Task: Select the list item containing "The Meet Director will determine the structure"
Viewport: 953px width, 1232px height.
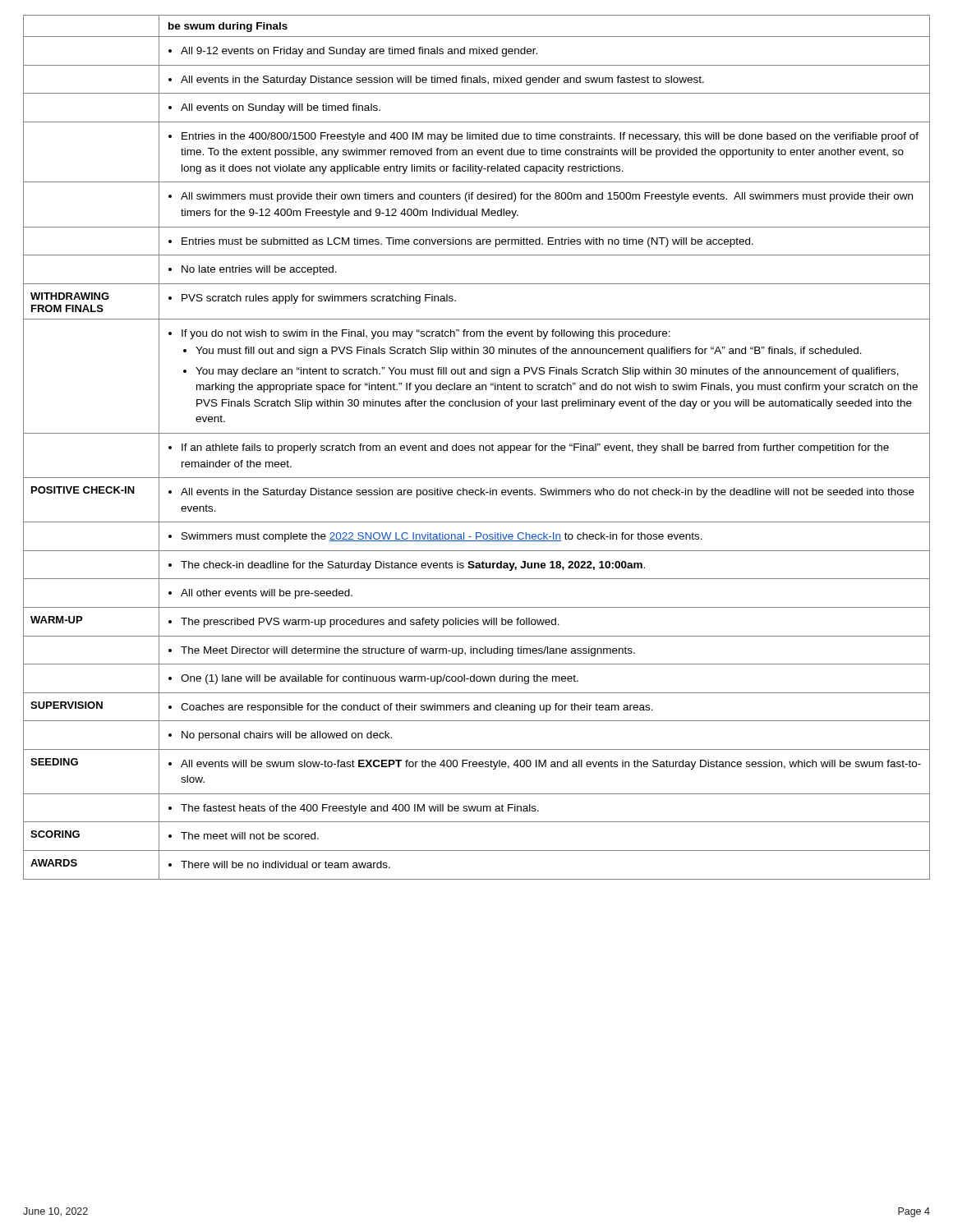Action: [544, 650]
